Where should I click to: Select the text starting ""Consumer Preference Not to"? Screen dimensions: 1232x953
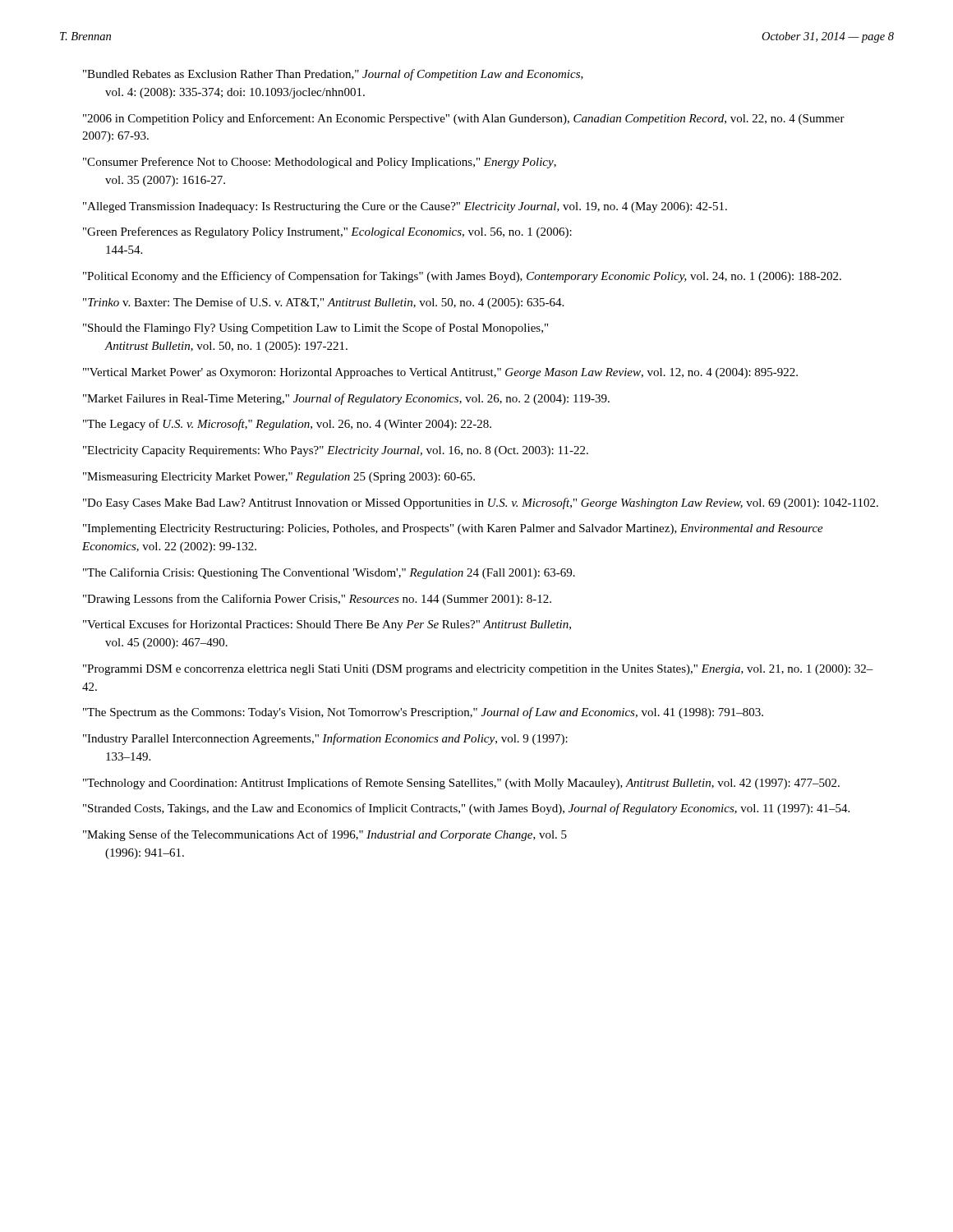(481, 171)
